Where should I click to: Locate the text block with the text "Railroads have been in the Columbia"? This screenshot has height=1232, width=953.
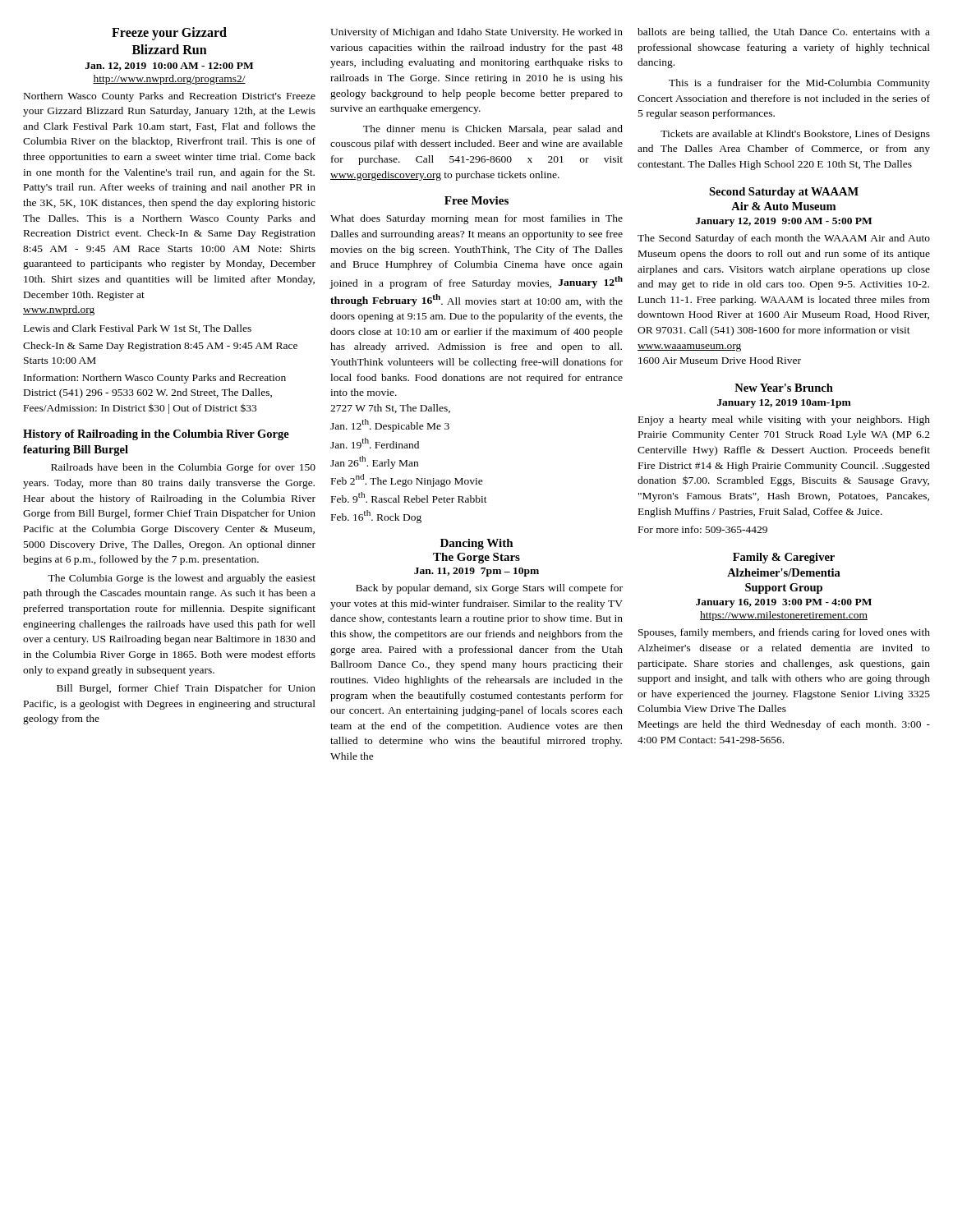pyautogui.click(x=169, y=513)
